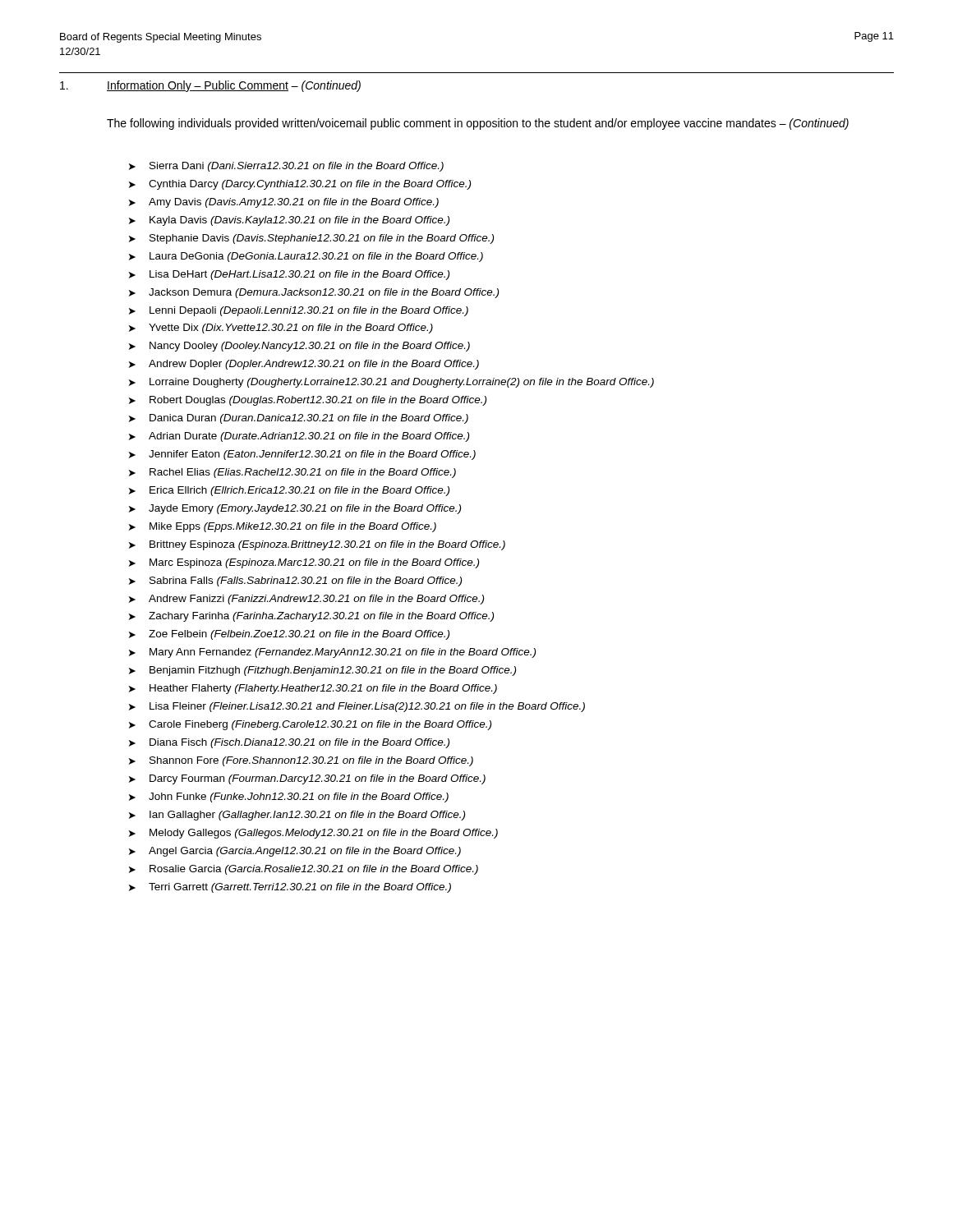Viewport: 953px width, 1232px height.
Task: Locate the text block that says "The following individuals provided written/voicemail public comment in"
Action: (478, 123)
